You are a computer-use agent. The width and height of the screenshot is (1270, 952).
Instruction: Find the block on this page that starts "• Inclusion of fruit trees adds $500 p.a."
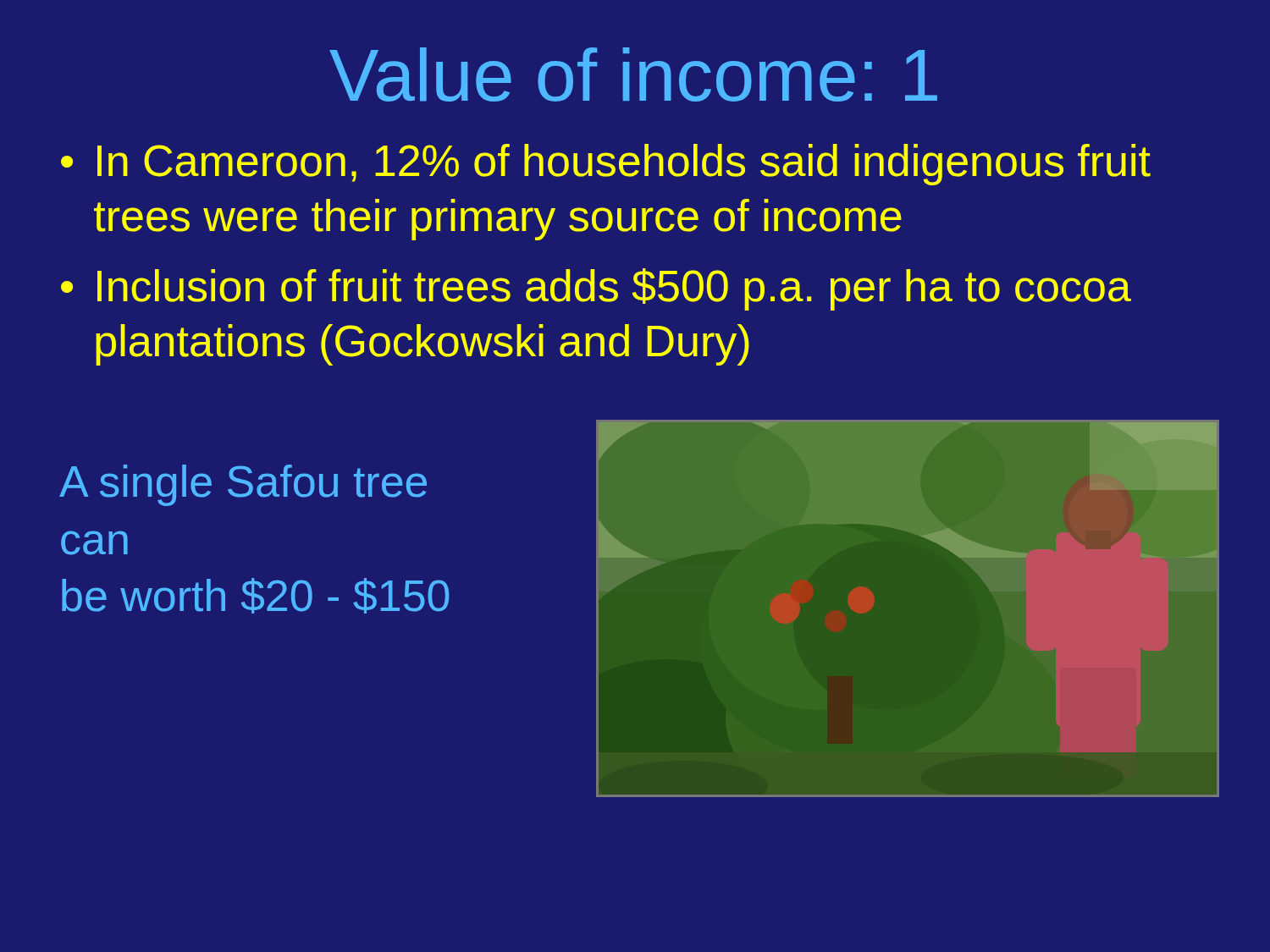[635, 314]
